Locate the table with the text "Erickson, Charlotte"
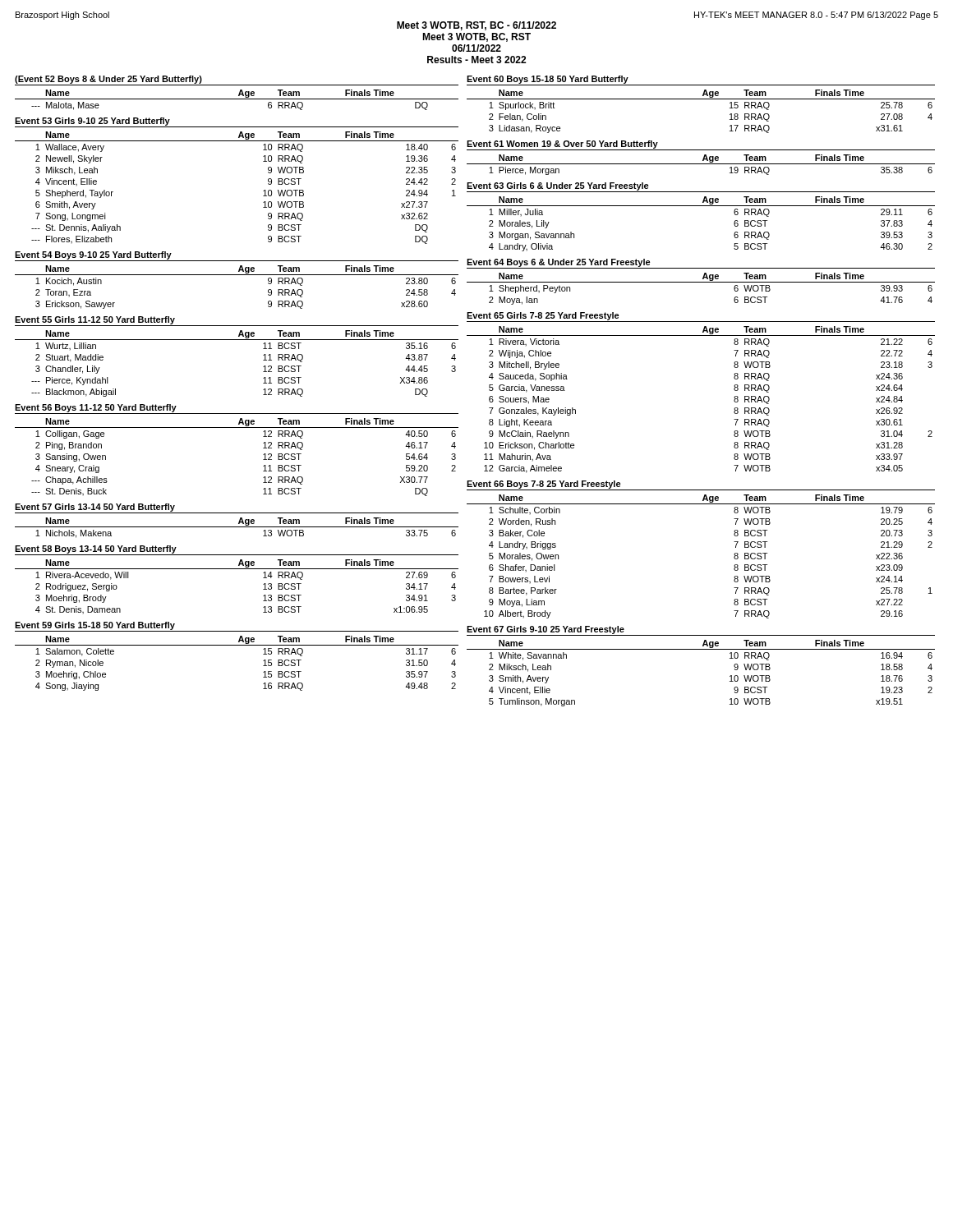Viewport: 953px width, 1232px height. click(x=701, y=392)
